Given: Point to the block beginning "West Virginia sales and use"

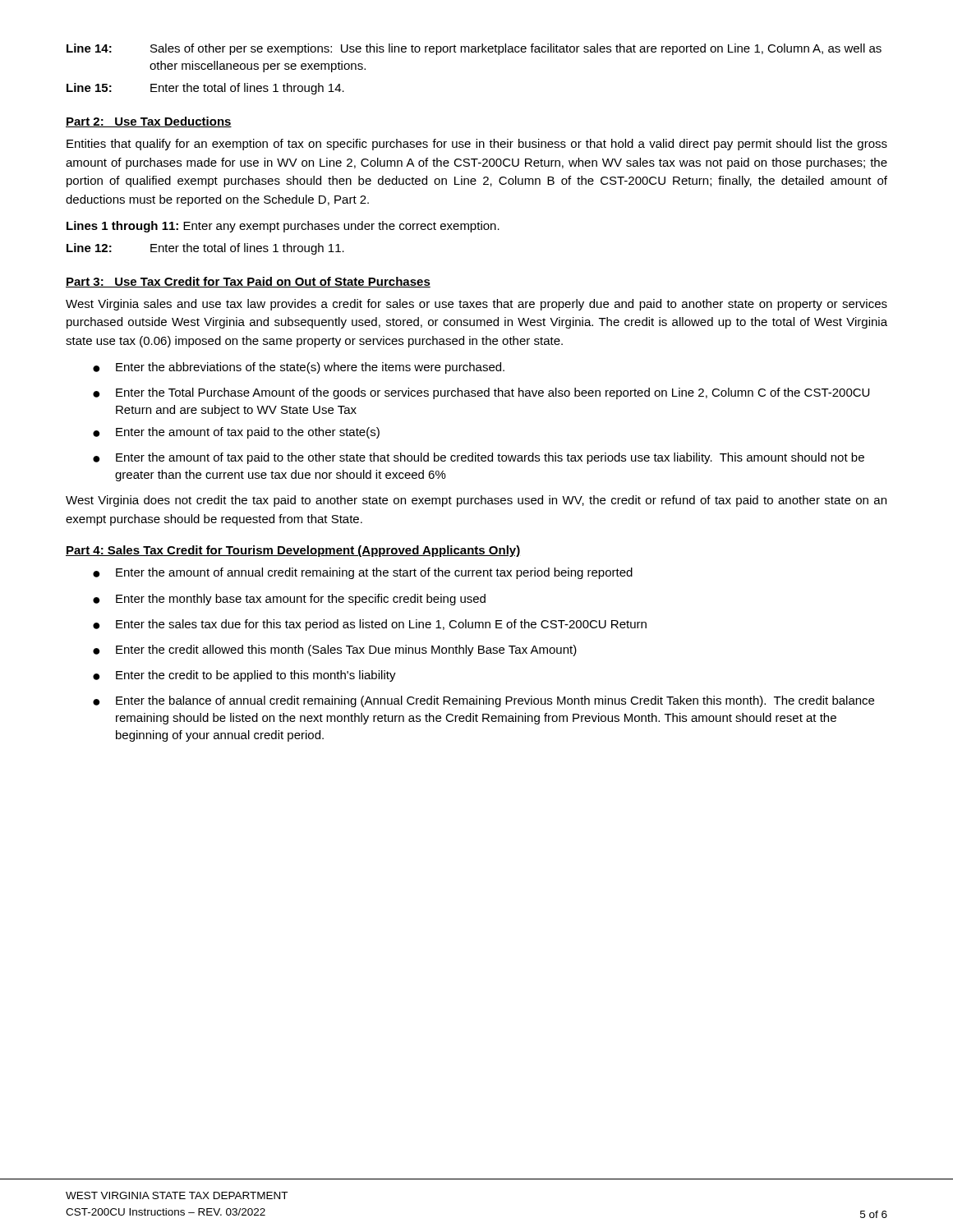Looking at the screenshot, I should 476,322.
